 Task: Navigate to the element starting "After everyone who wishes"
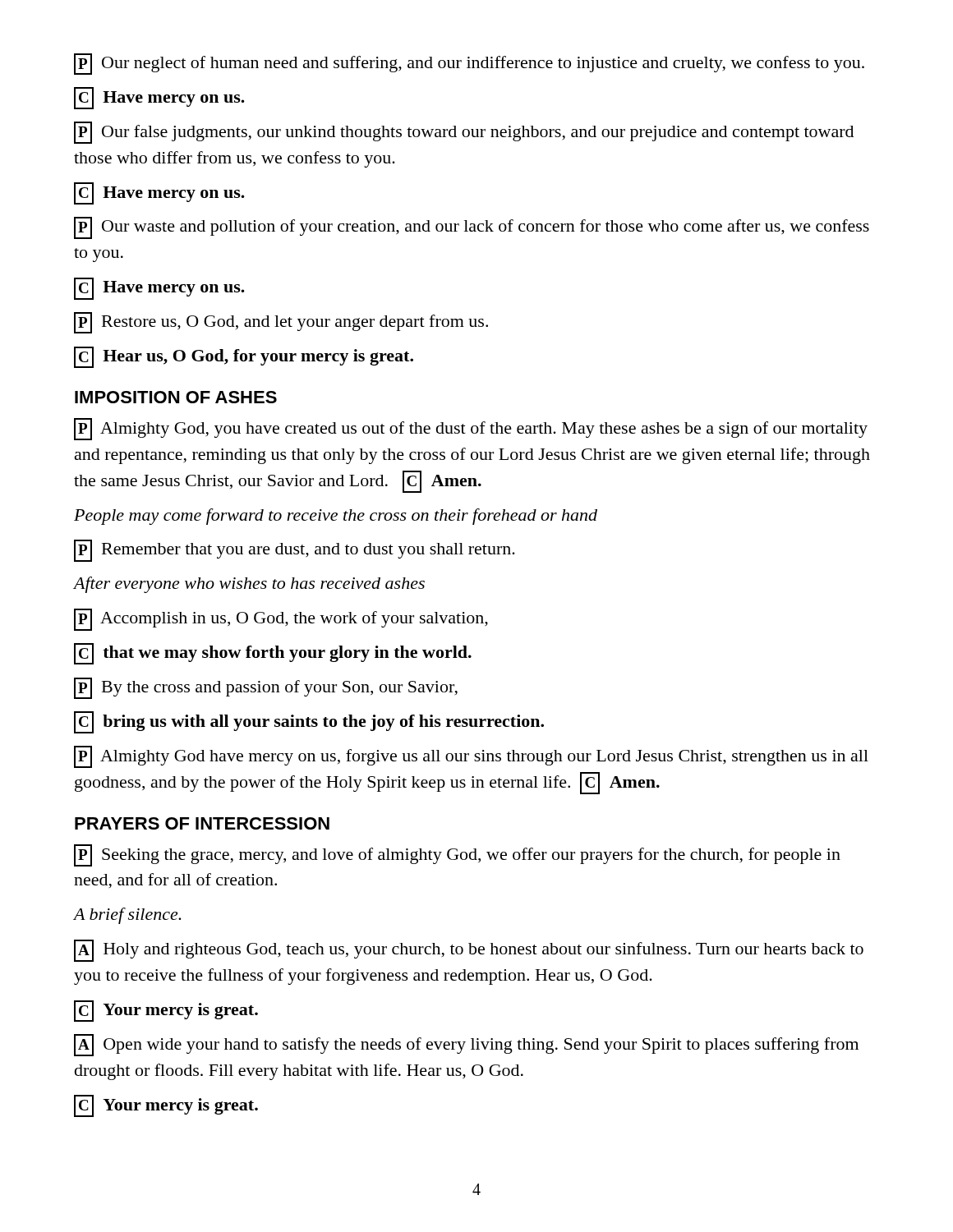[x=250, y=583]
